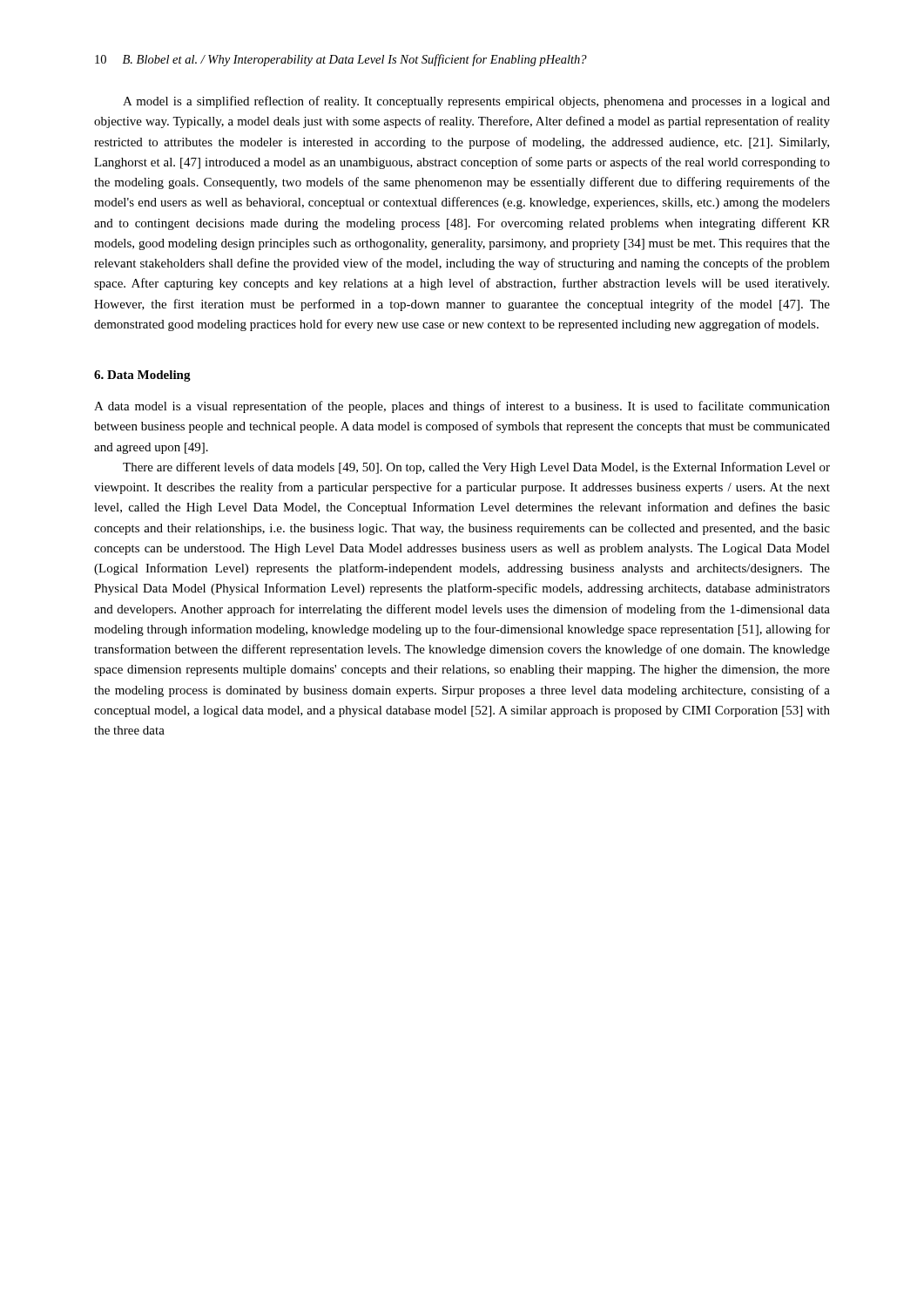Image resolution: width=924 pixels, height=1307 pixels.
Task: Find the section header with the text "6. Data Modeling"
Action: point(142,375)
